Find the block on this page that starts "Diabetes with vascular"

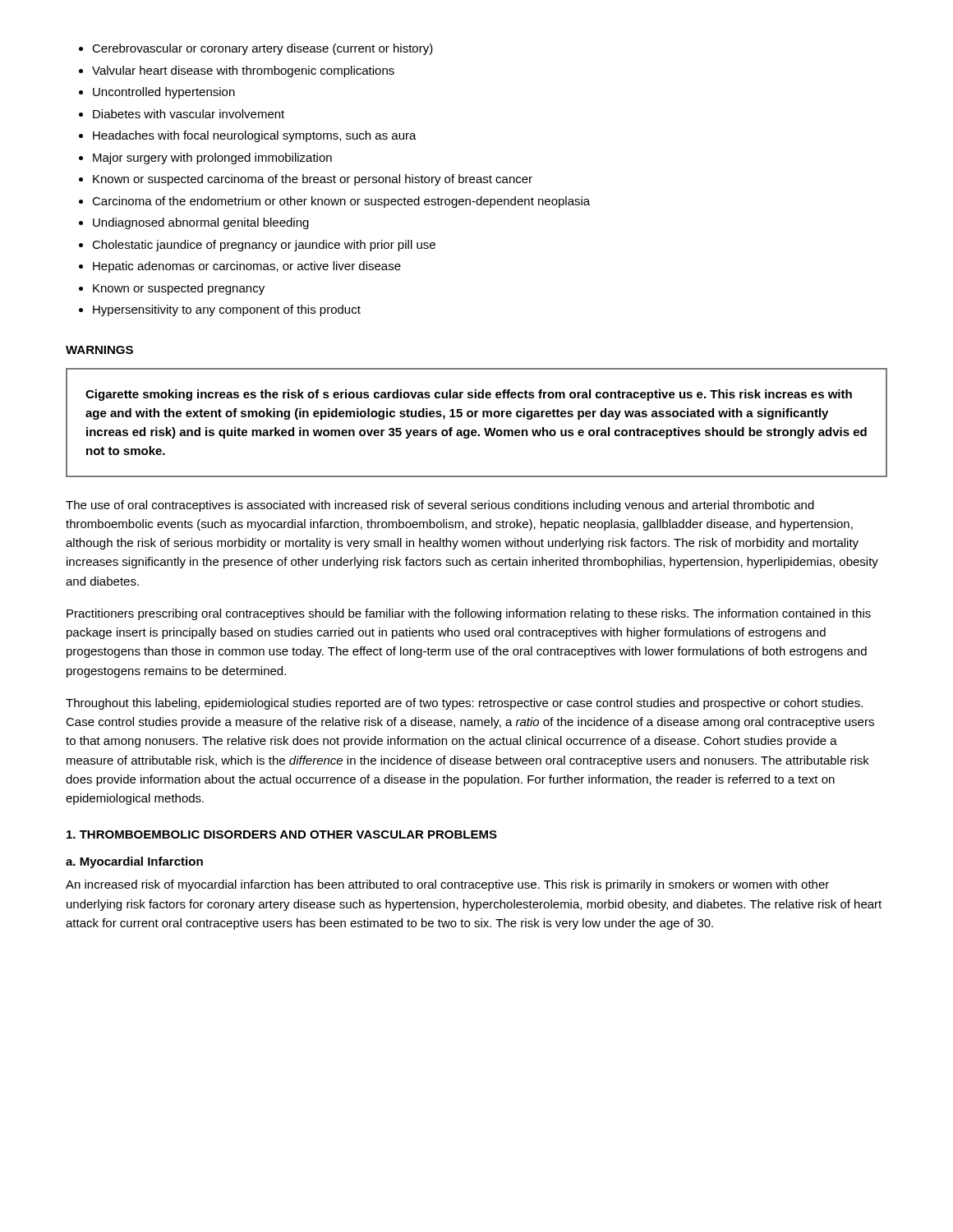point(188,113)
